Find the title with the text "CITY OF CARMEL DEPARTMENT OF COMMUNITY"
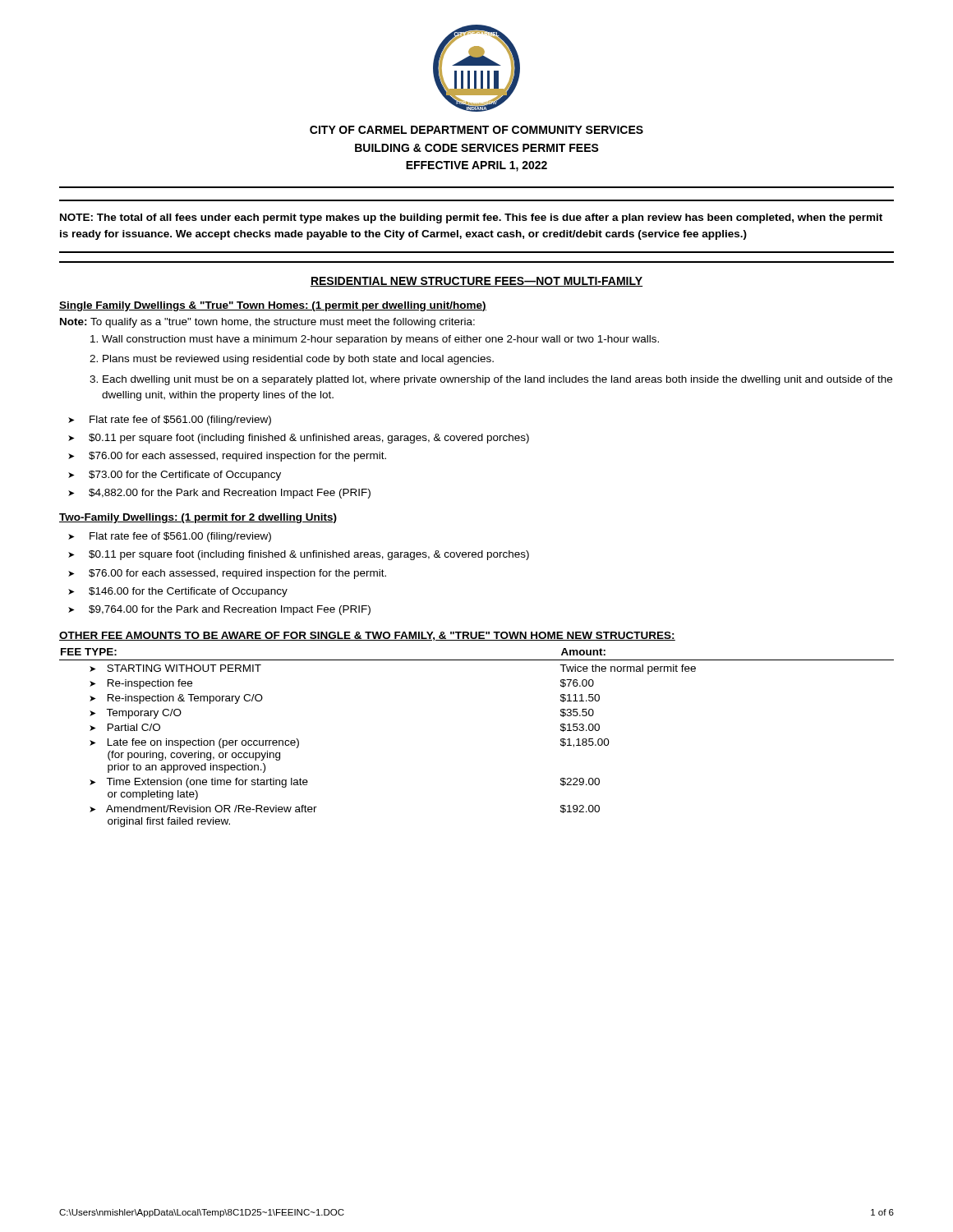Image resolution: width=953 pixels, height=1232 pixels. [476, 148]
